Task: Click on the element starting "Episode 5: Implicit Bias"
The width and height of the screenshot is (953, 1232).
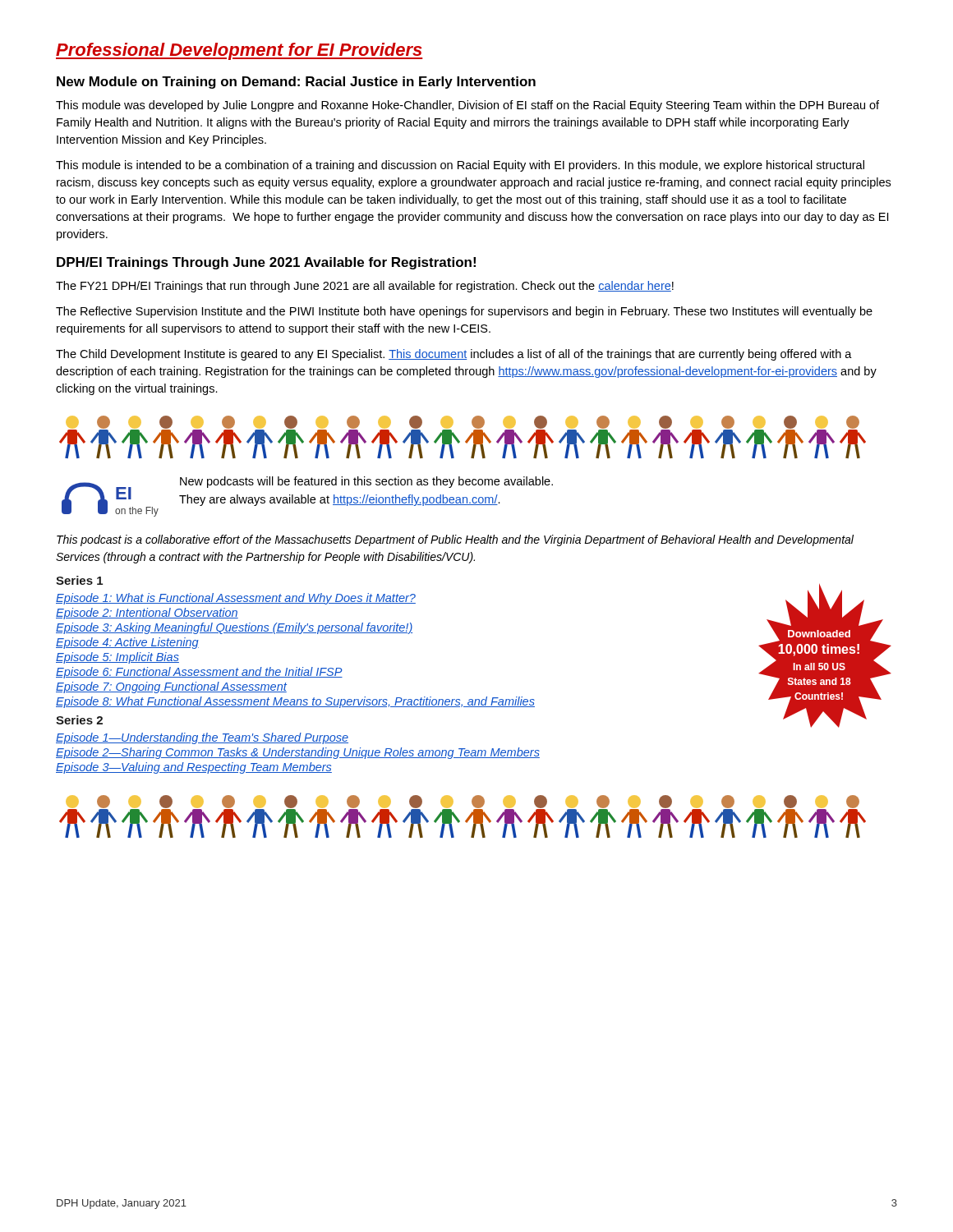Action: (117, 658)
